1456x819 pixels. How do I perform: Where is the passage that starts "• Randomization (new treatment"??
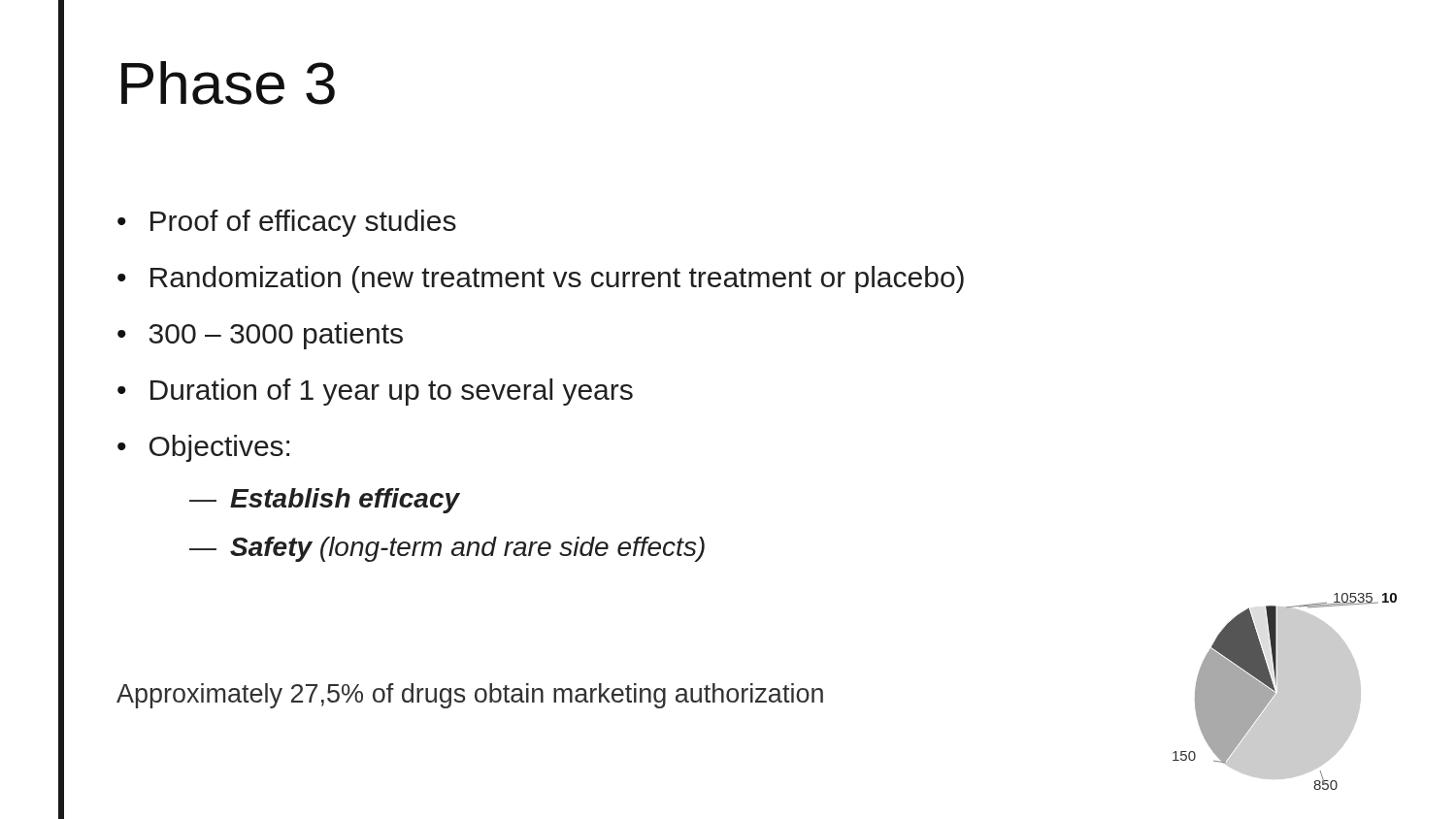click(x=541, y=278)
